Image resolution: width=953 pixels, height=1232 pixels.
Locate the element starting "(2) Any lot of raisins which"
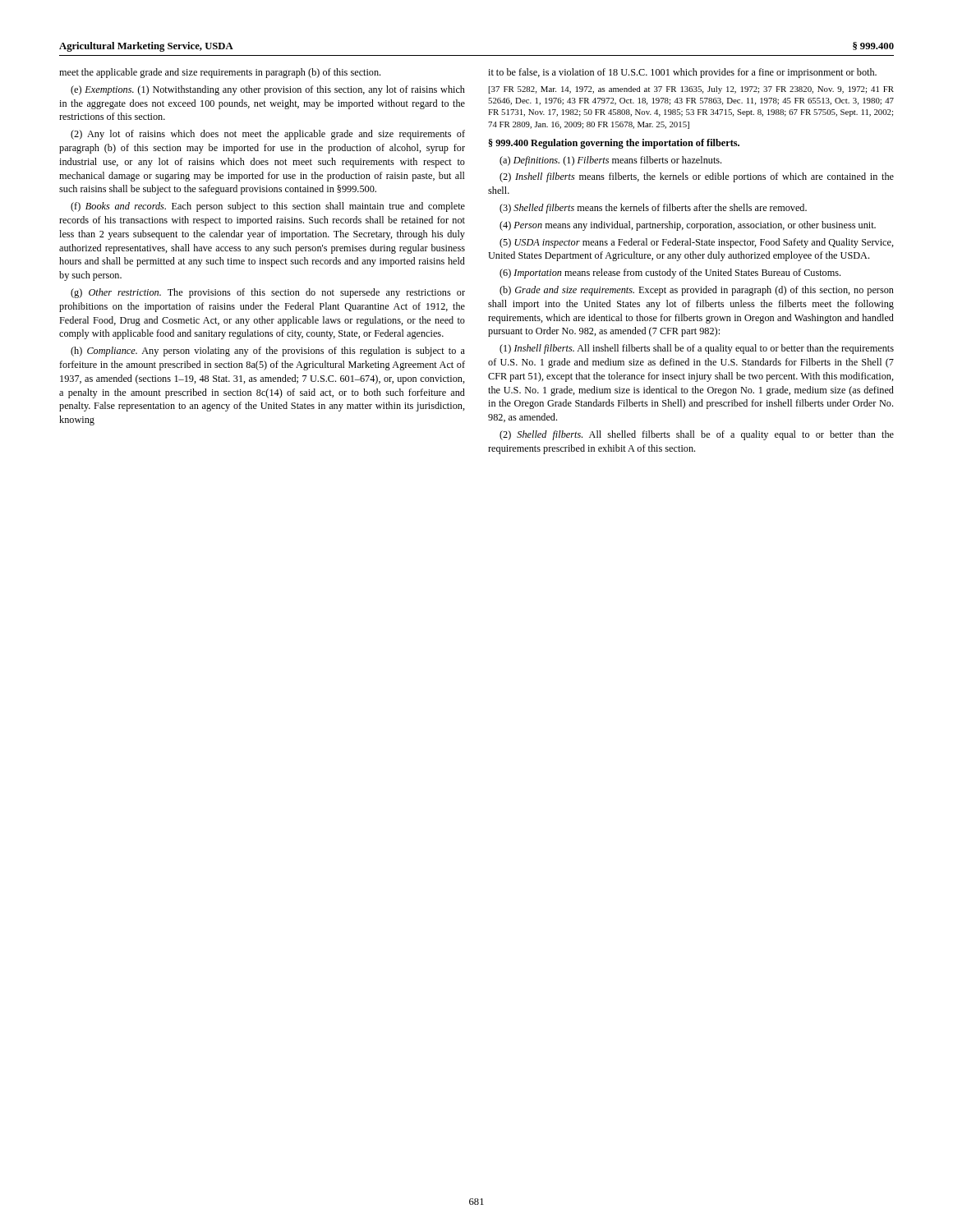click(x=262, y=162)
